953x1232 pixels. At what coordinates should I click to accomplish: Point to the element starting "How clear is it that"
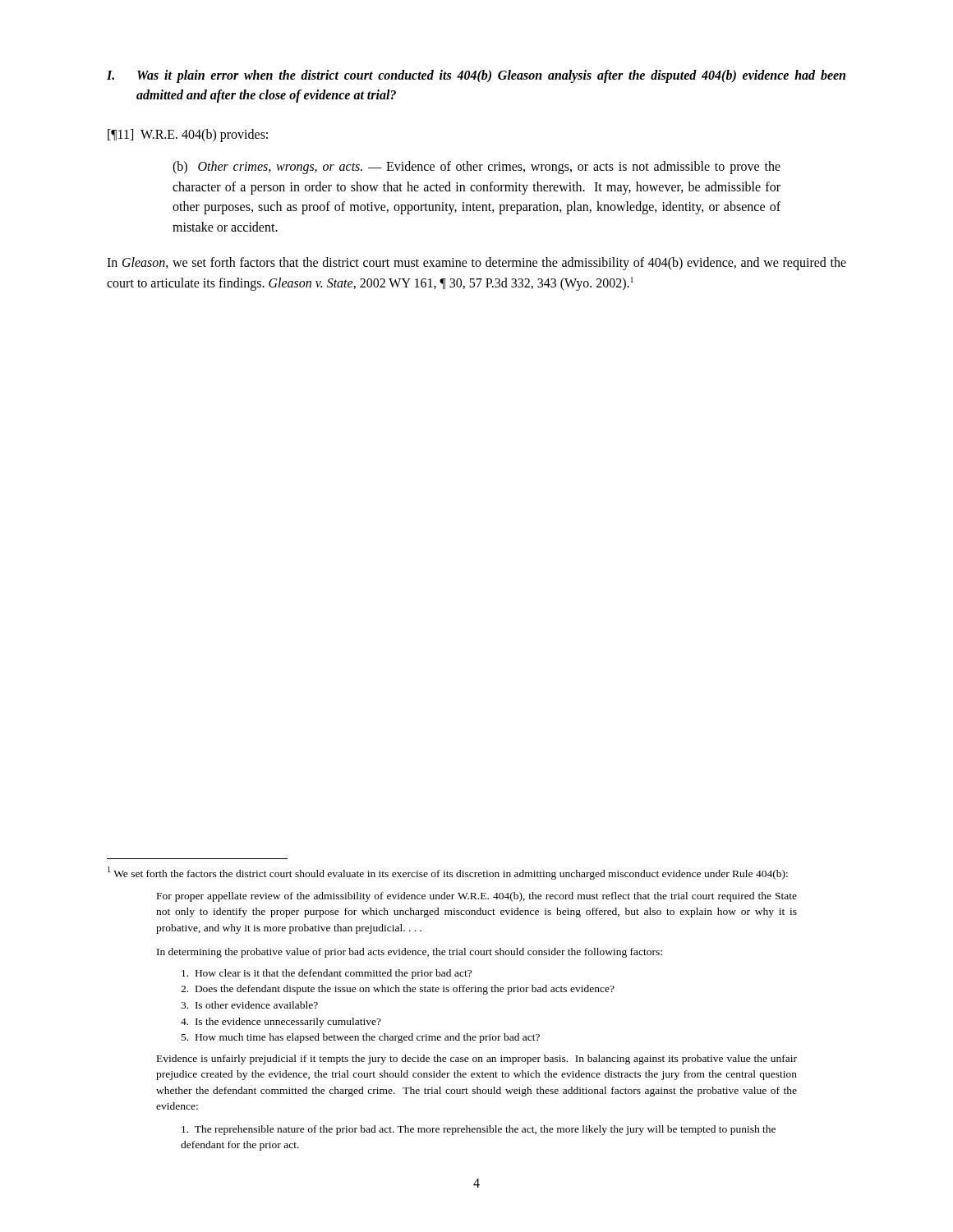(x=326, y=973)
